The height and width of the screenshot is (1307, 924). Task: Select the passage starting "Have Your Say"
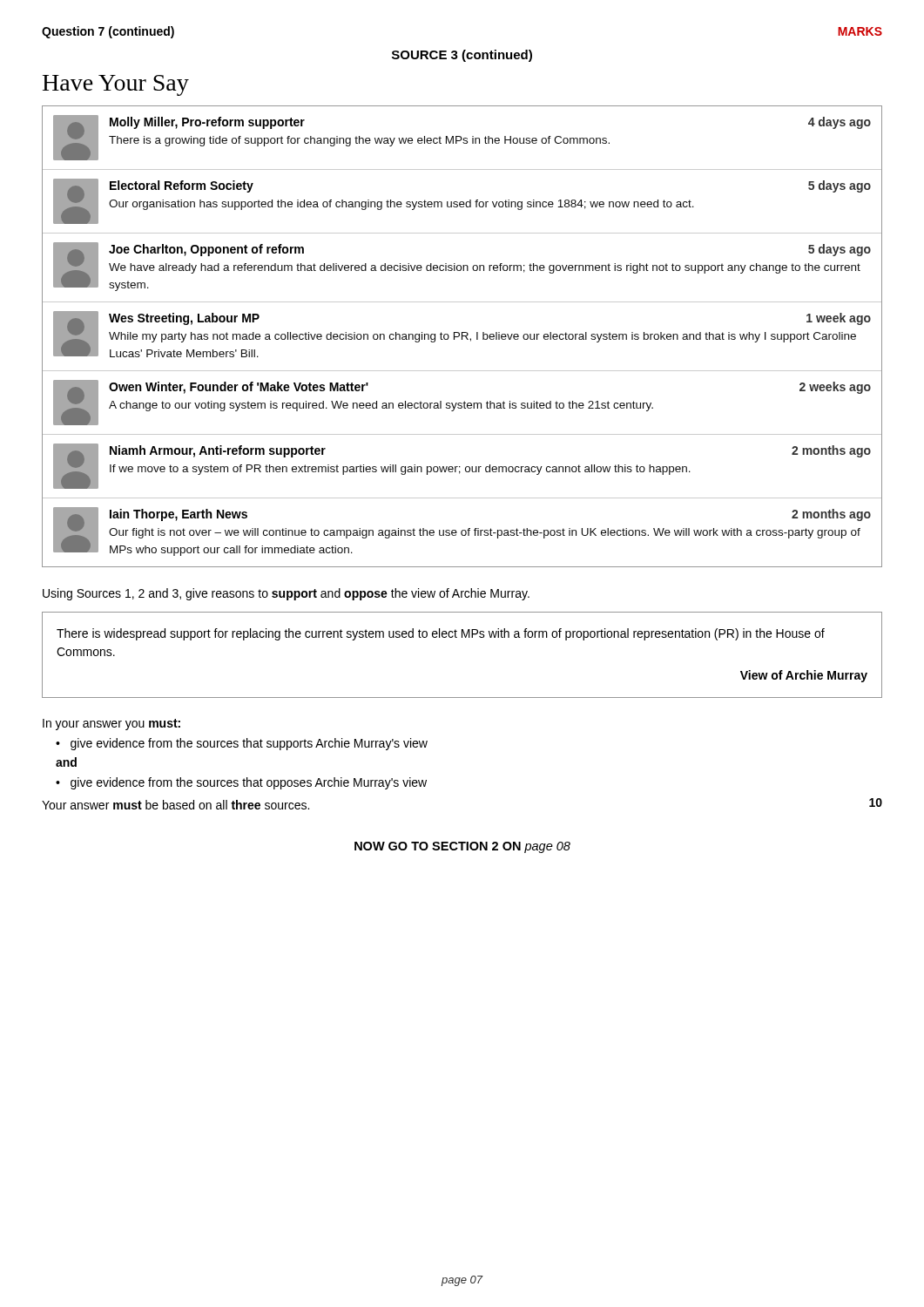coord(115,82)
